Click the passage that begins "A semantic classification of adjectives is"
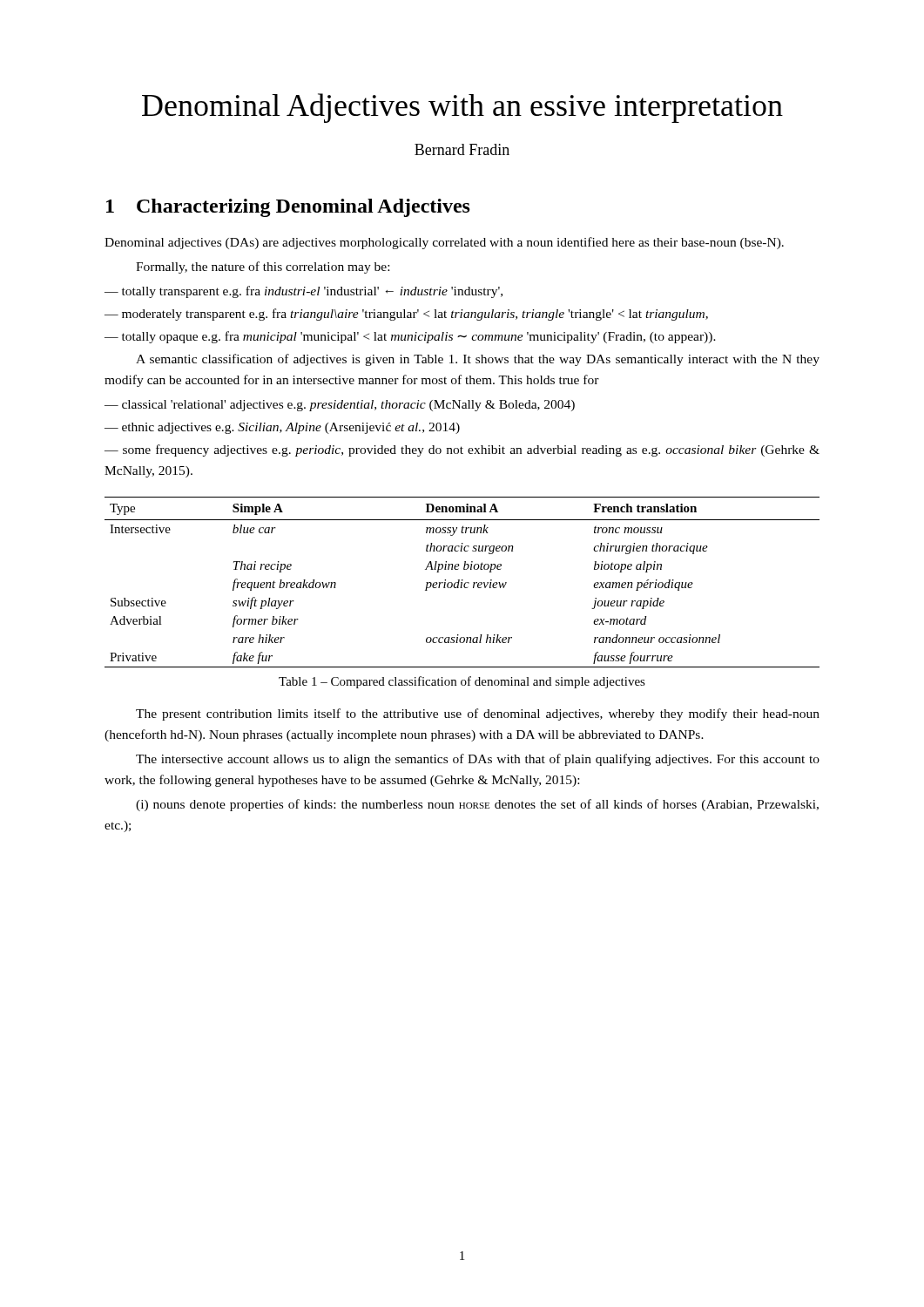The width and height of the screenshot is (924, 1307). pos(462,369)
